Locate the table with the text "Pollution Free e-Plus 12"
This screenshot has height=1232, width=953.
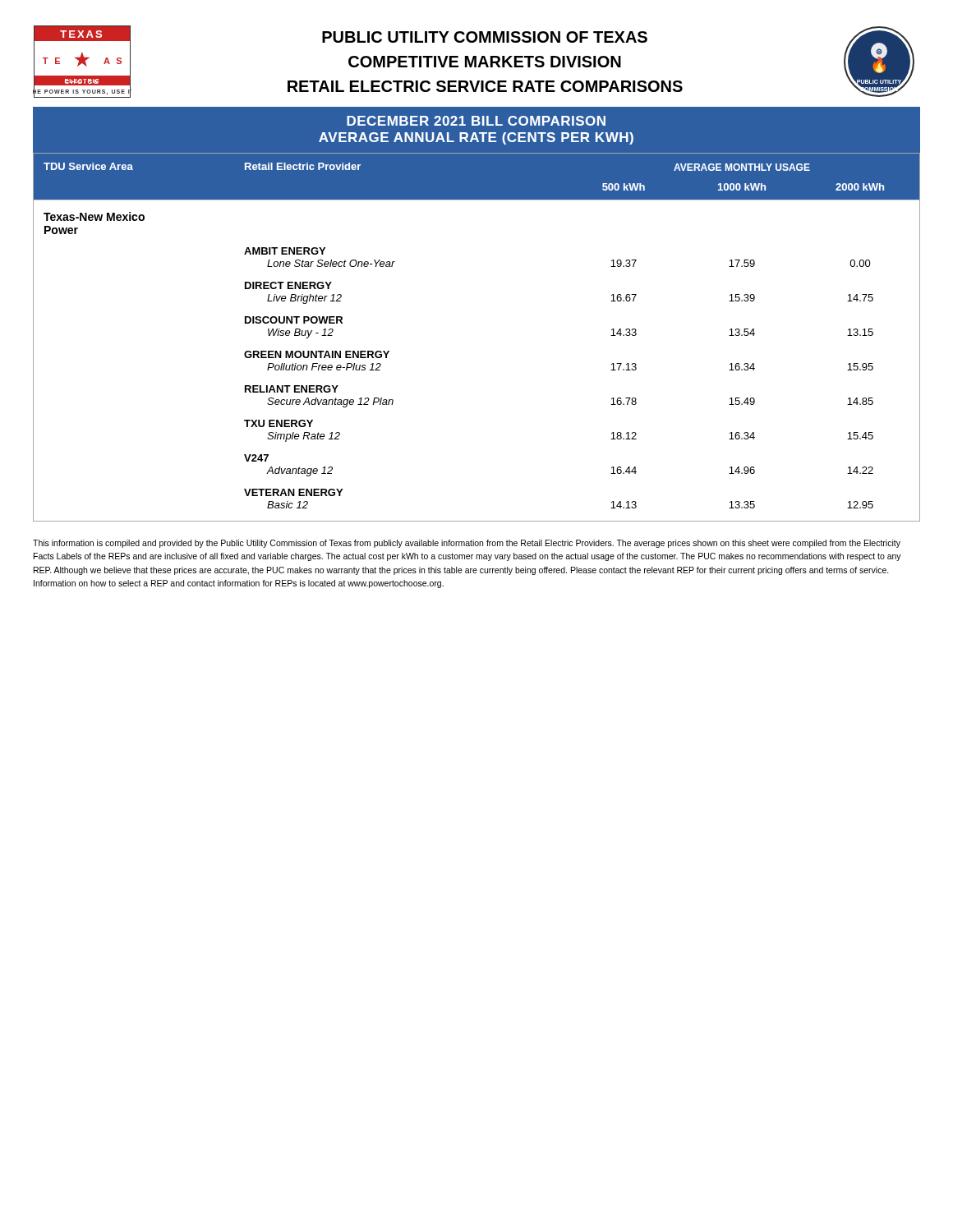476,337
